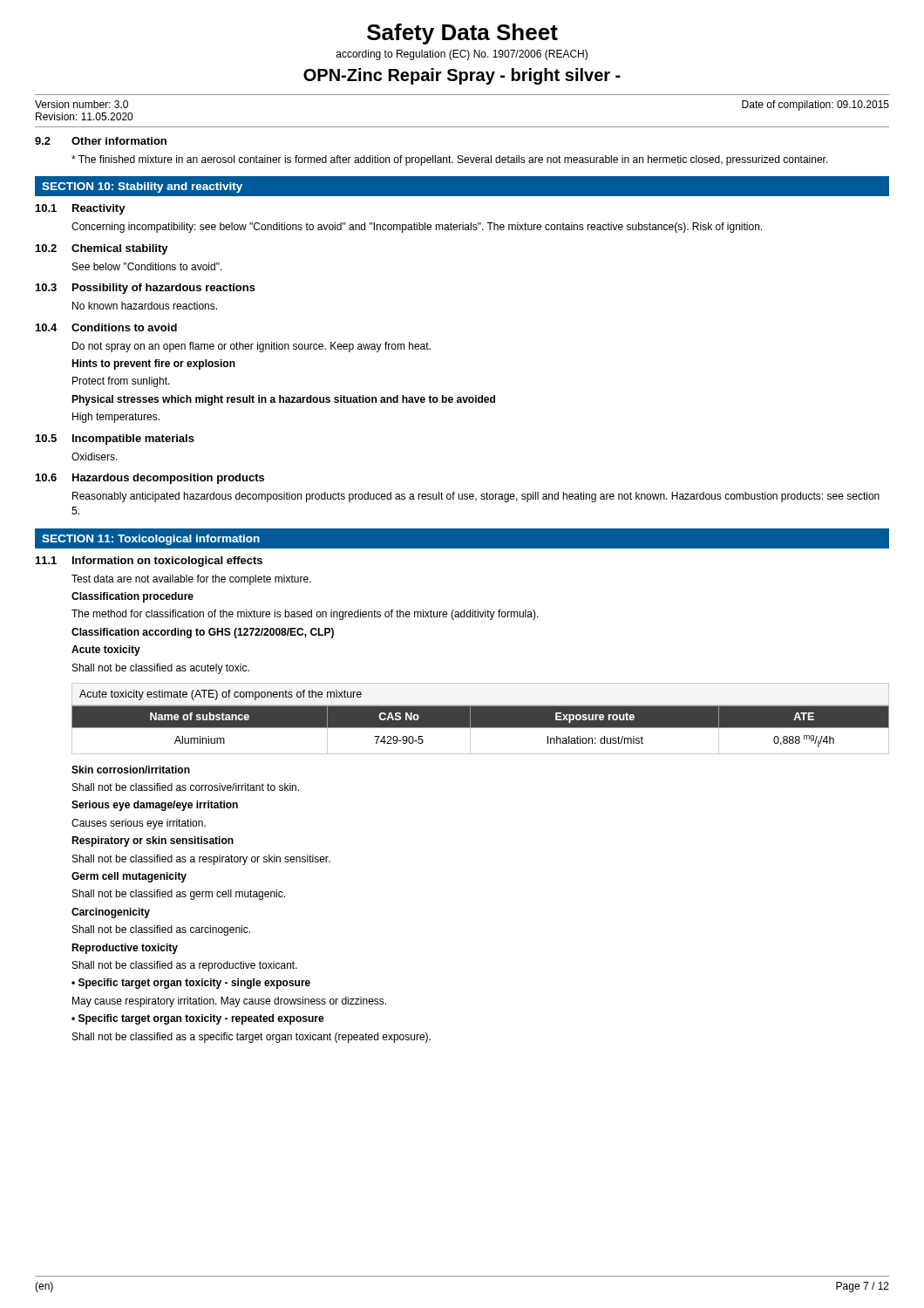Image resolution: width=924 pixels, height=1308 pixels.
Task: Locate a table
Action: (x=480, y=718)
